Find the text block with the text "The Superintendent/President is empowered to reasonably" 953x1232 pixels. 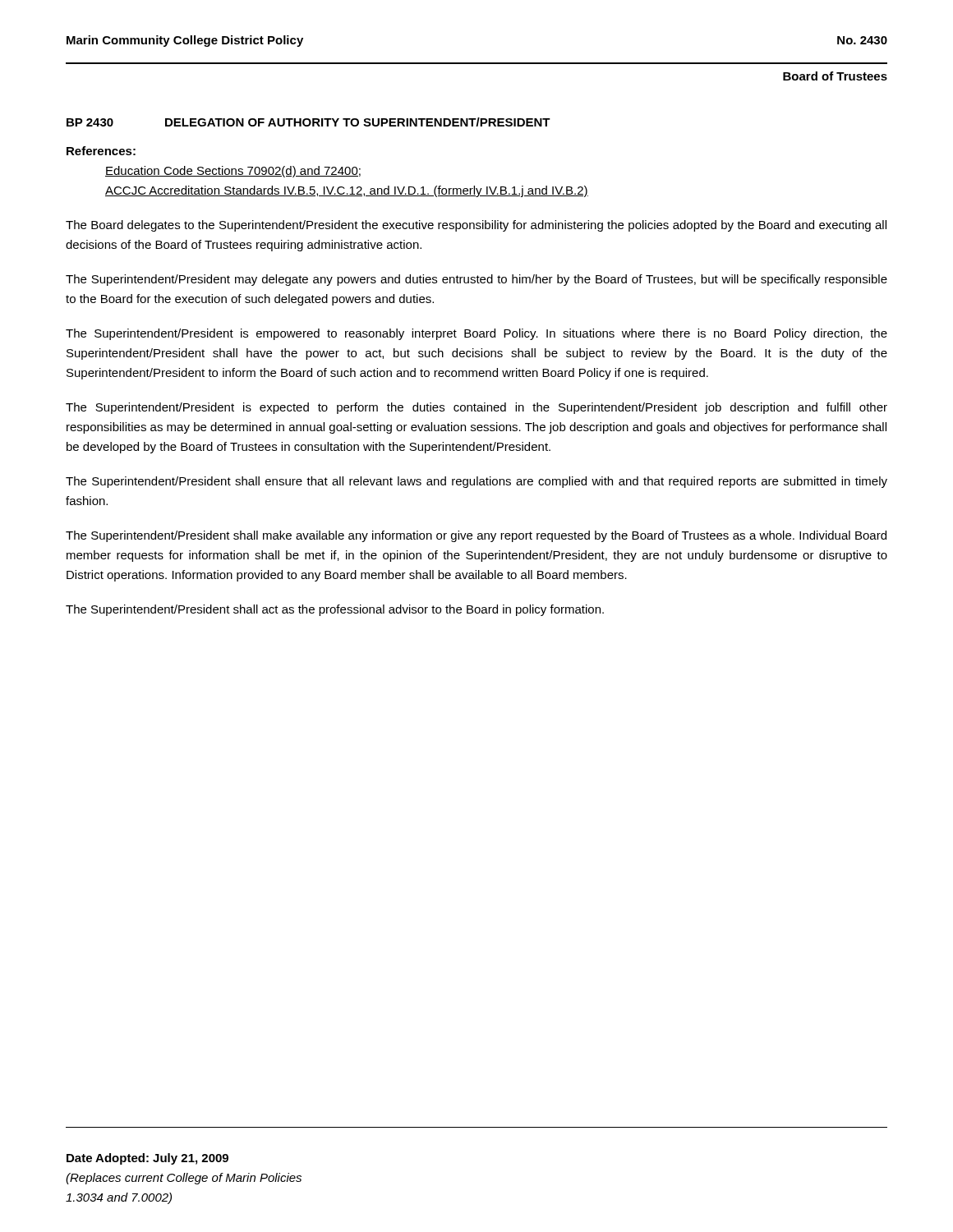click(476, 353)
